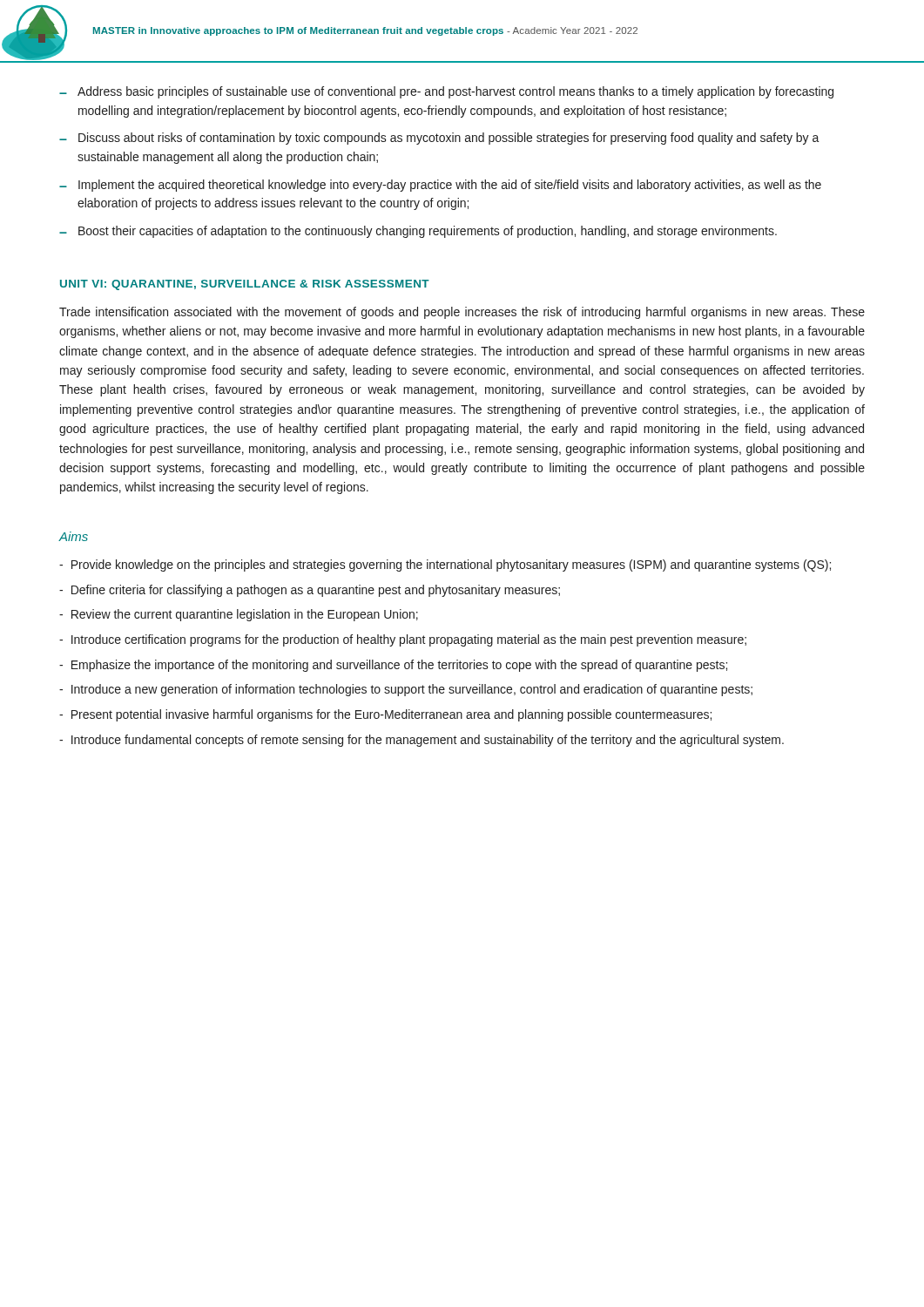Find the passage starting "– Discuss about risks of contamination by"
The height and width of the screenshot is (1307, 924).
462,148
